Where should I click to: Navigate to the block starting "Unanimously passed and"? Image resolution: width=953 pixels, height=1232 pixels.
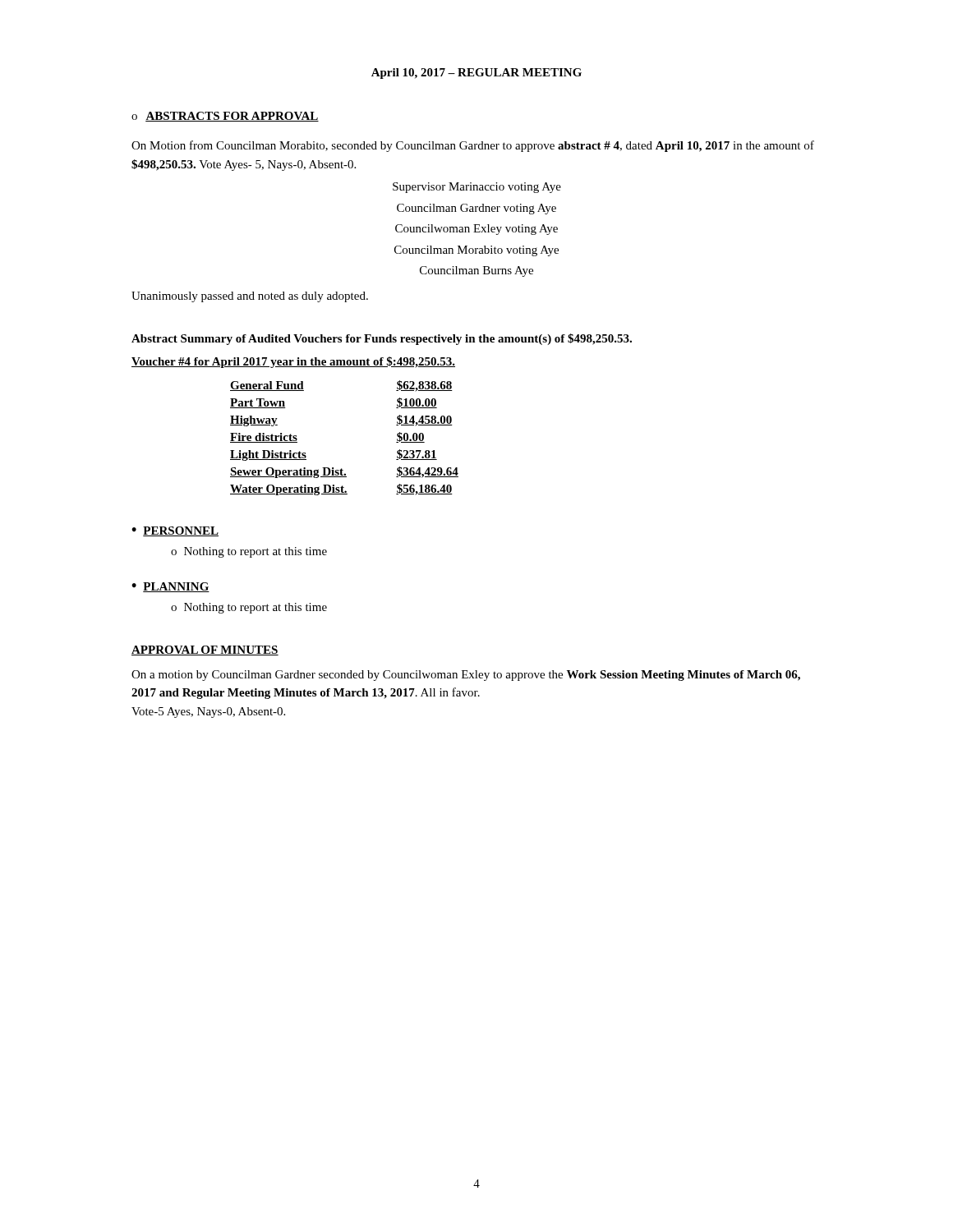click(x=250, y=295)
